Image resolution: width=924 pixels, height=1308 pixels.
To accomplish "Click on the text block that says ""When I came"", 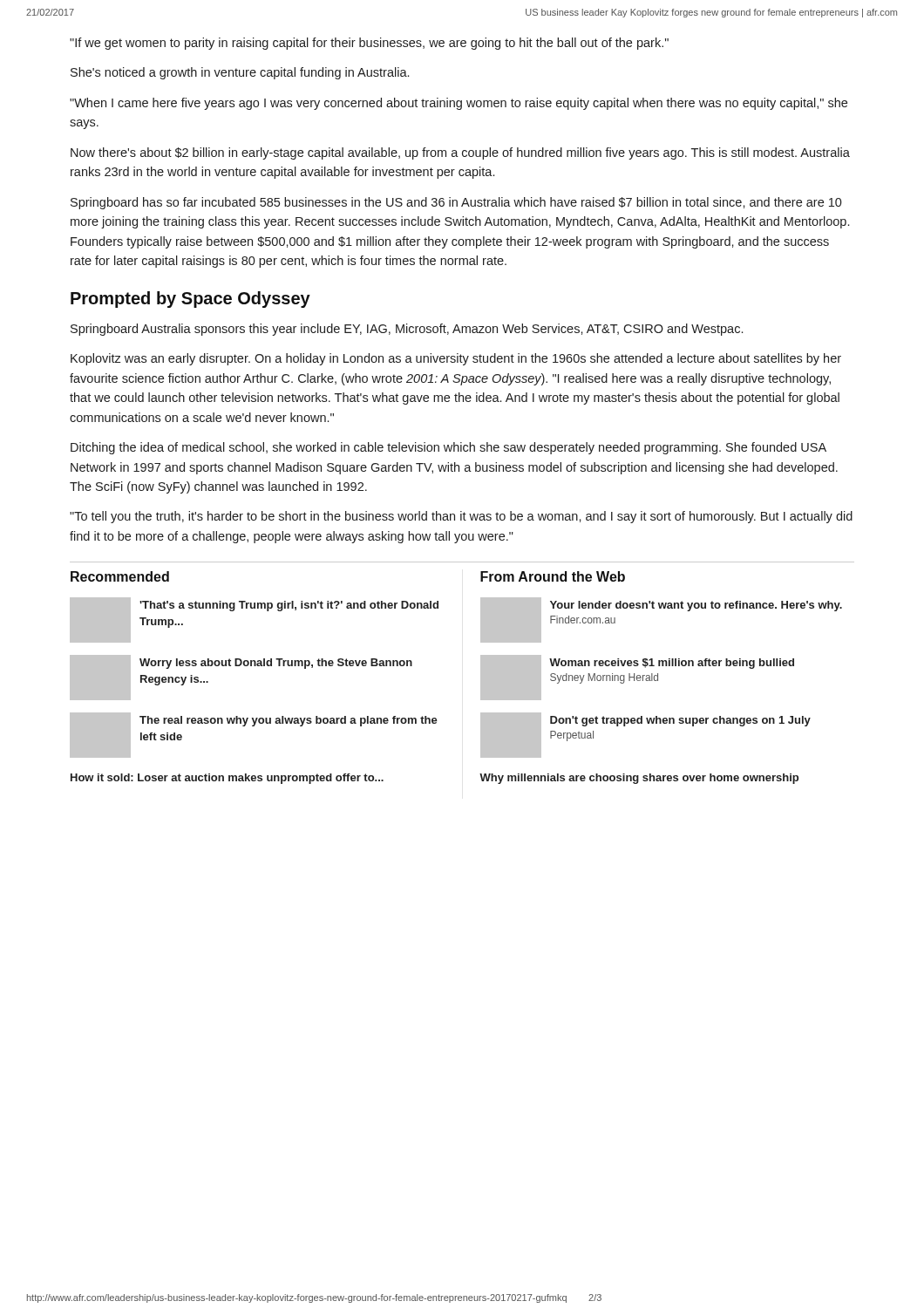I will 462,113.
